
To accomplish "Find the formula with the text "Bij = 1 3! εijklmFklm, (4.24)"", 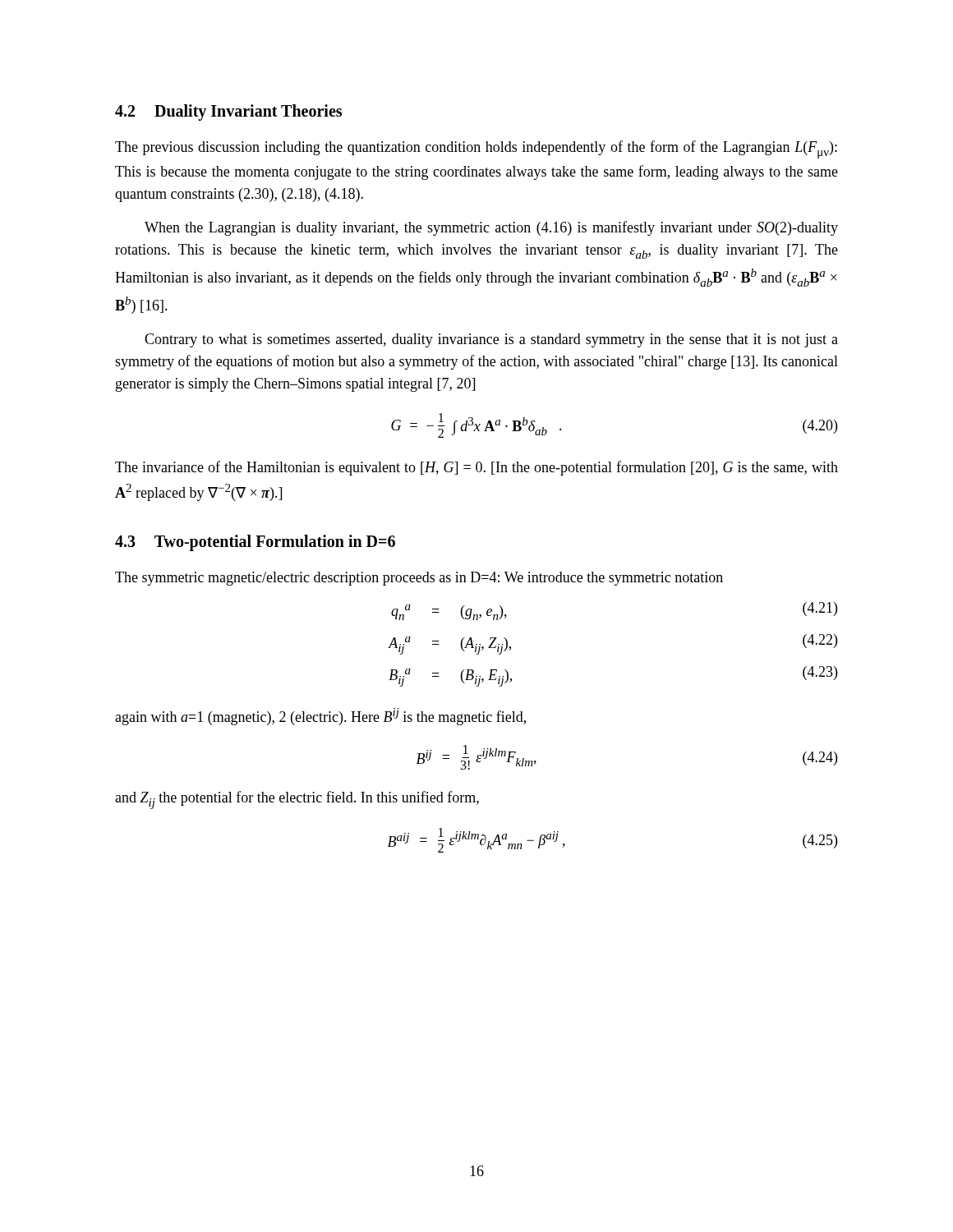I will tap(481, 756).
